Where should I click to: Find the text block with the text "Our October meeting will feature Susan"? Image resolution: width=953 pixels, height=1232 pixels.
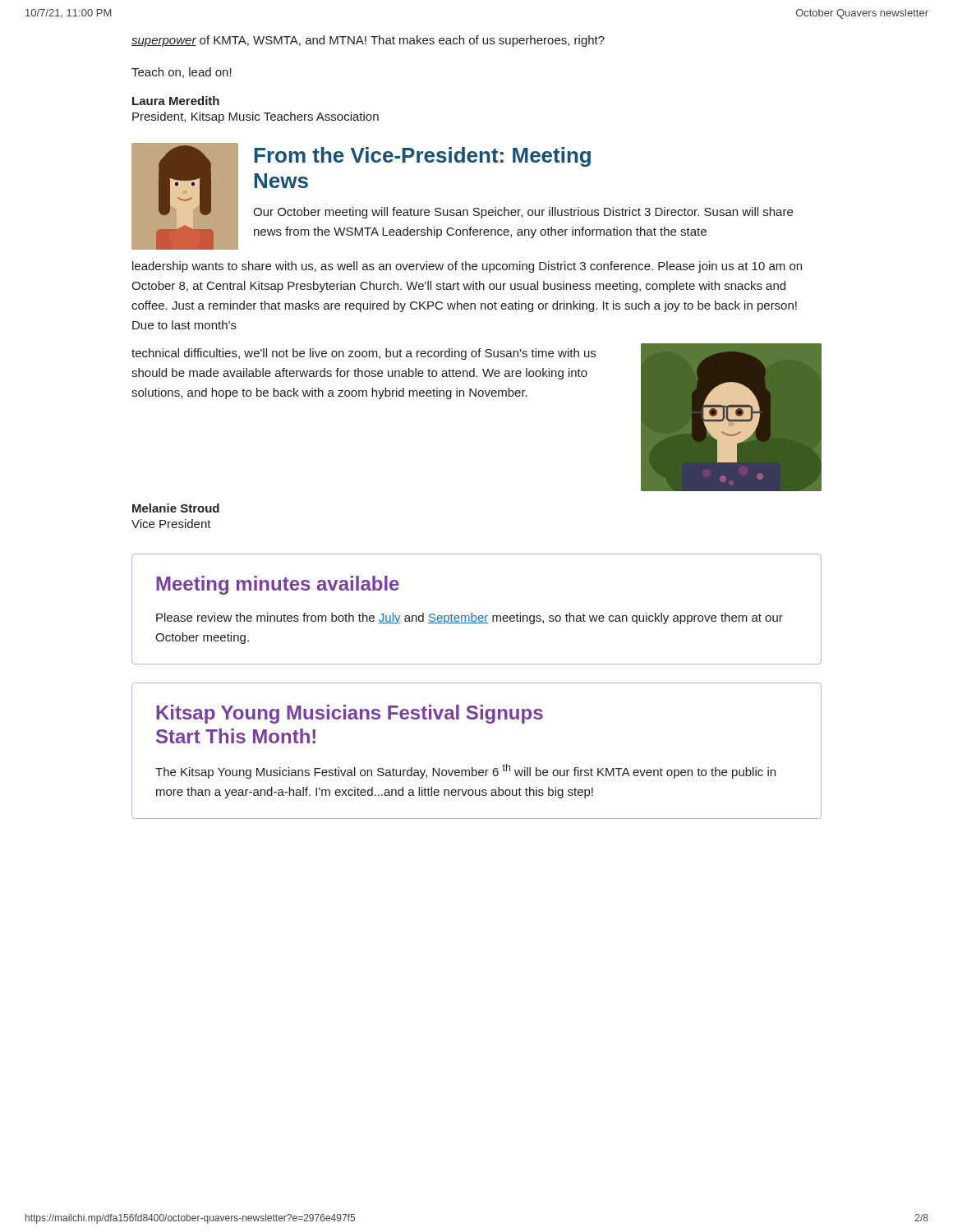coord(523,222)
